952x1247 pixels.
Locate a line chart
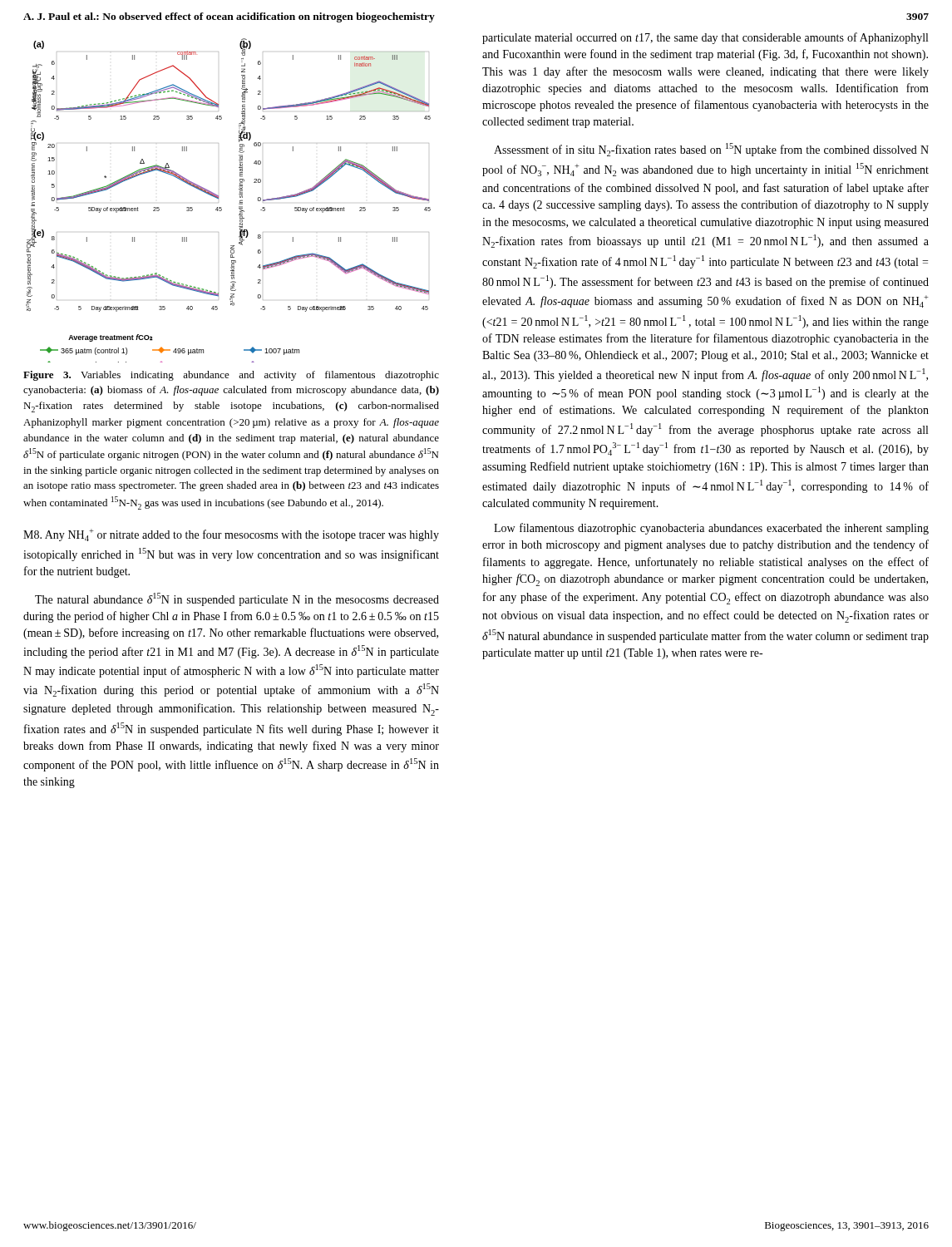(x=231, y=196)
